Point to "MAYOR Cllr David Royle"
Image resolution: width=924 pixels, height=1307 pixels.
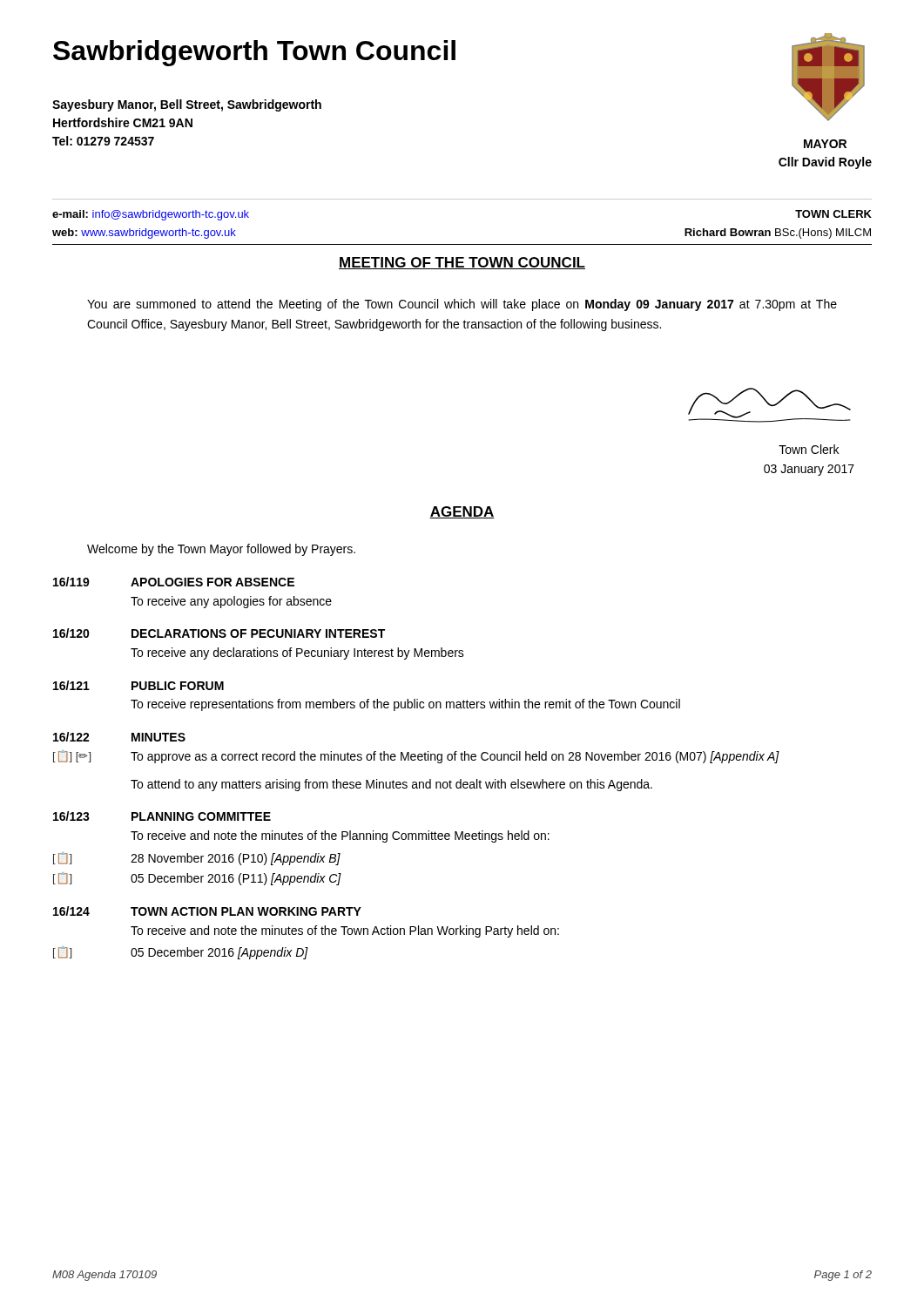825,153
